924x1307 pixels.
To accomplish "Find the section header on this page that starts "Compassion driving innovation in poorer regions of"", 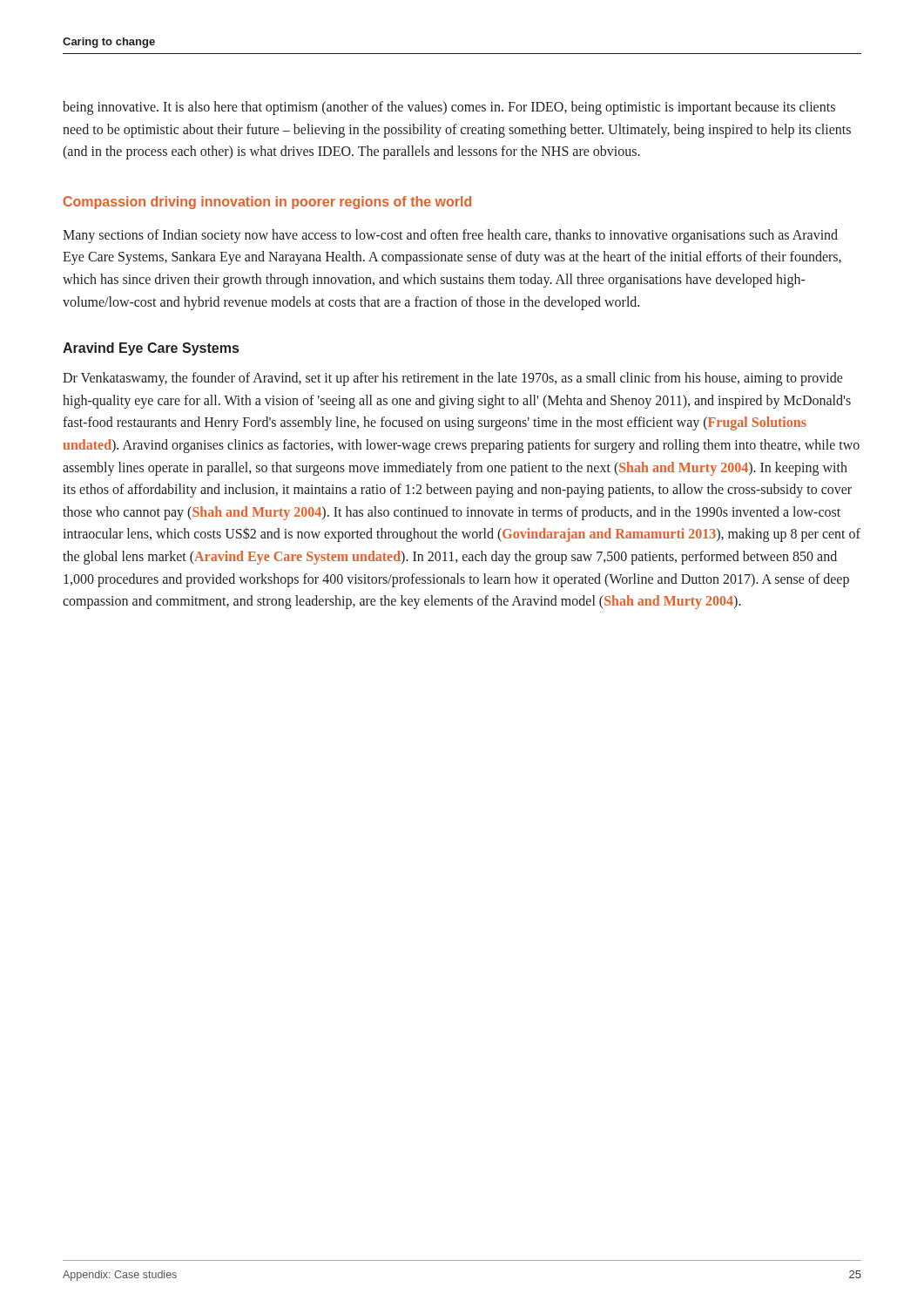I will coord(267,202).
